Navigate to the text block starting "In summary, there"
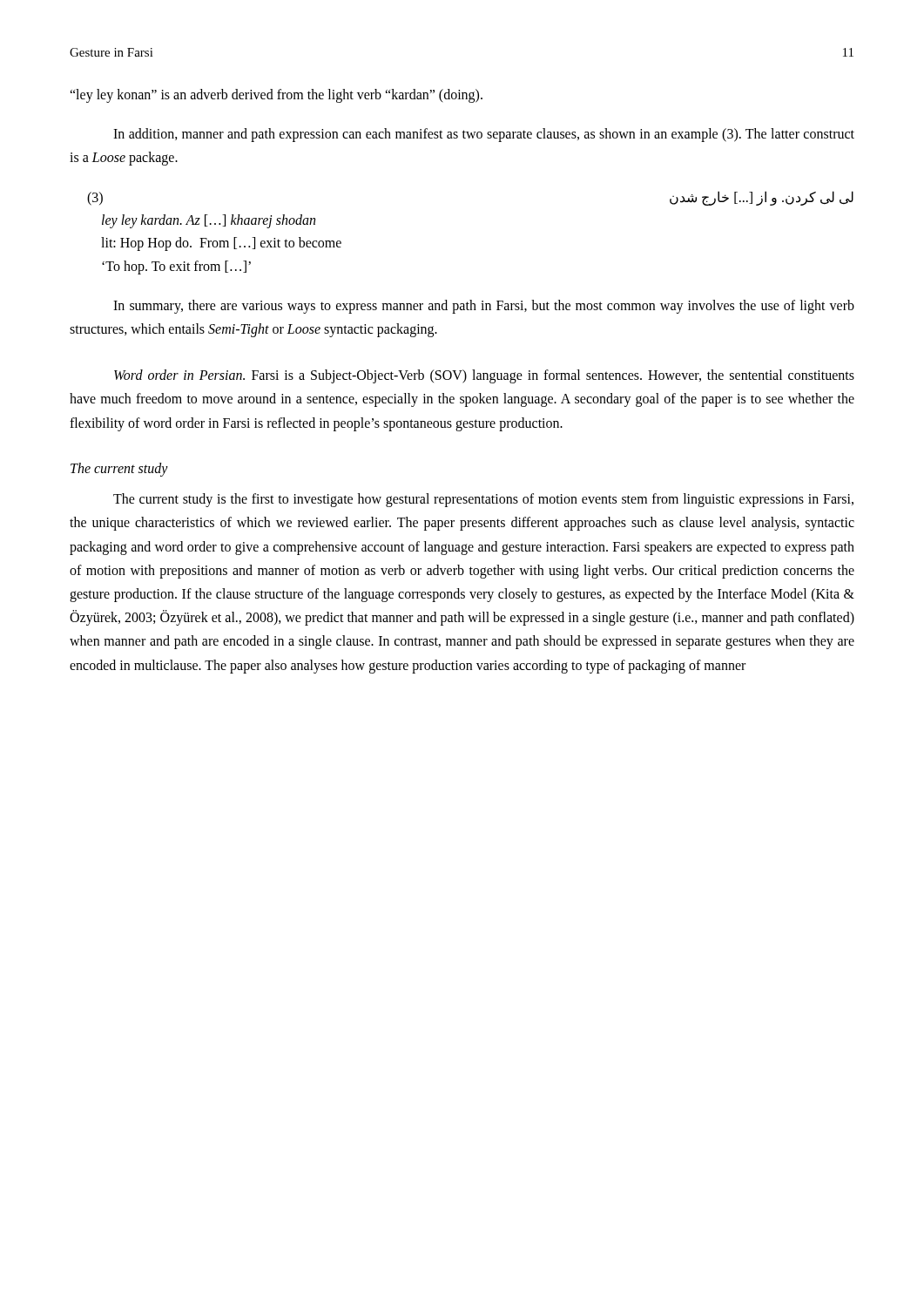924x1307 pixels. pos(462,317)
